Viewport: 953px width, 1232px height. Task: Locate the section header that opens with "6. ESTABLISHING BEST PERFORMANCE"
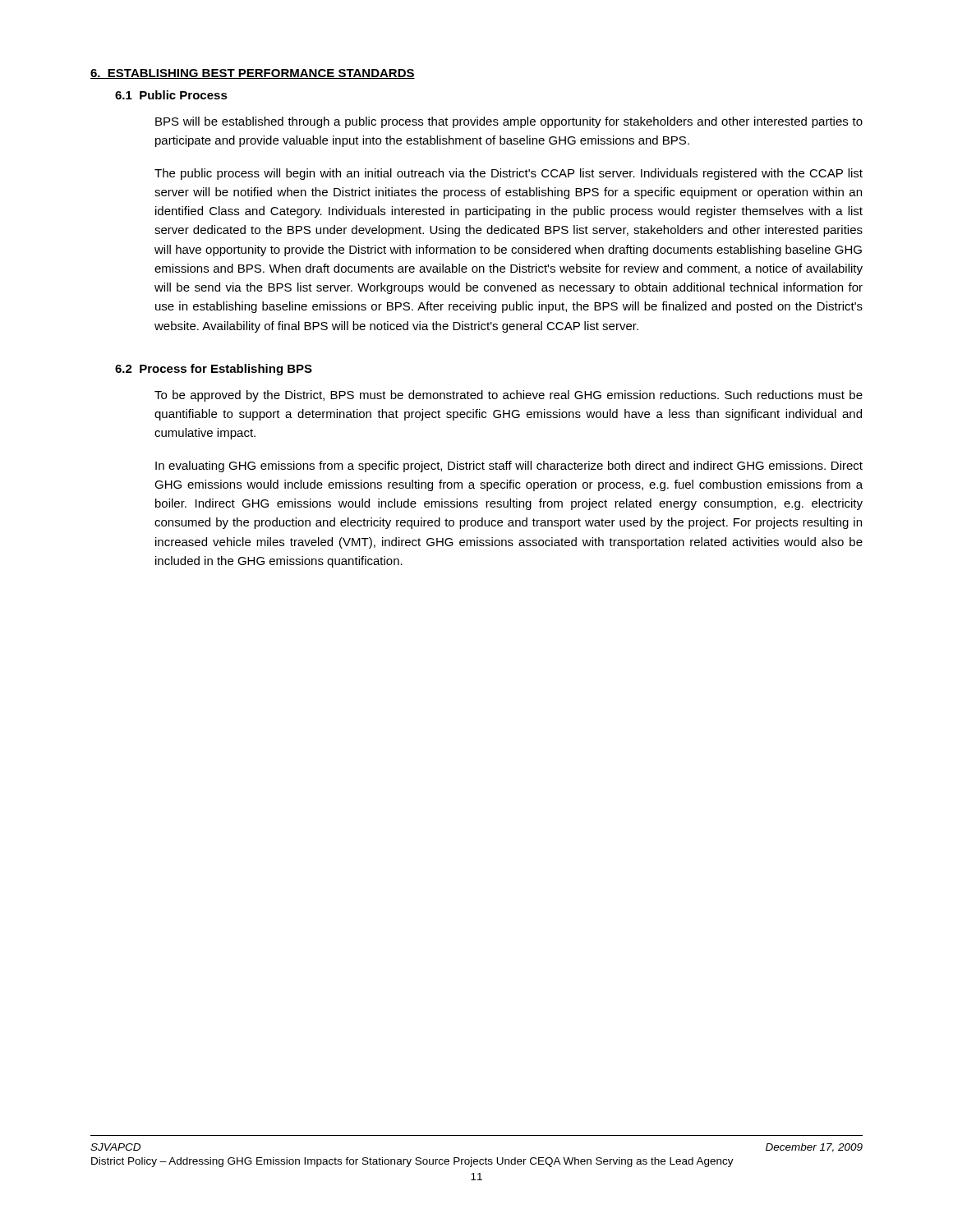(x=252, y=73)
